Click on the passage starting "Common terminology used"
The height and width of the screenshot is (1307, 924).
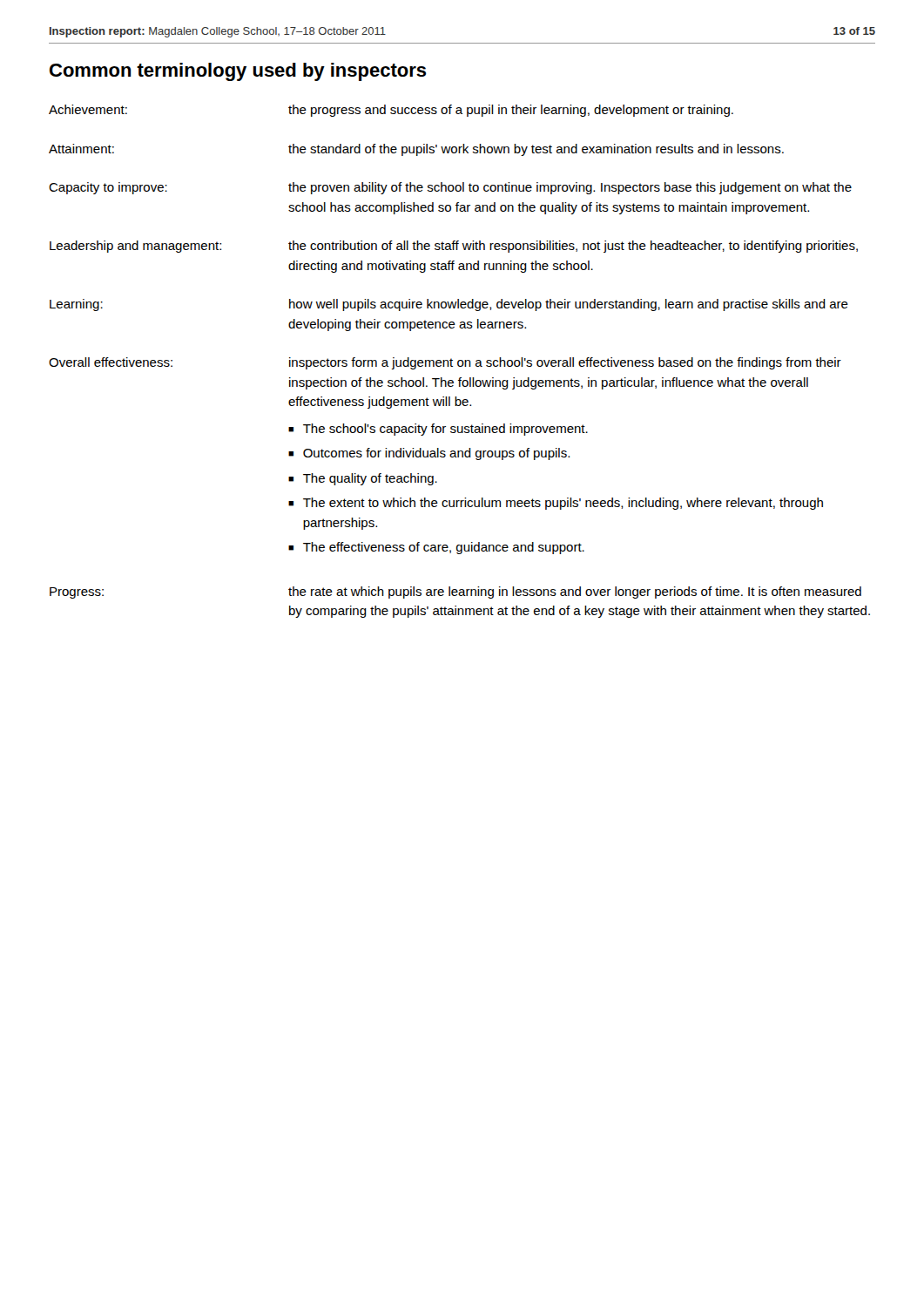[x=238, y=70]
